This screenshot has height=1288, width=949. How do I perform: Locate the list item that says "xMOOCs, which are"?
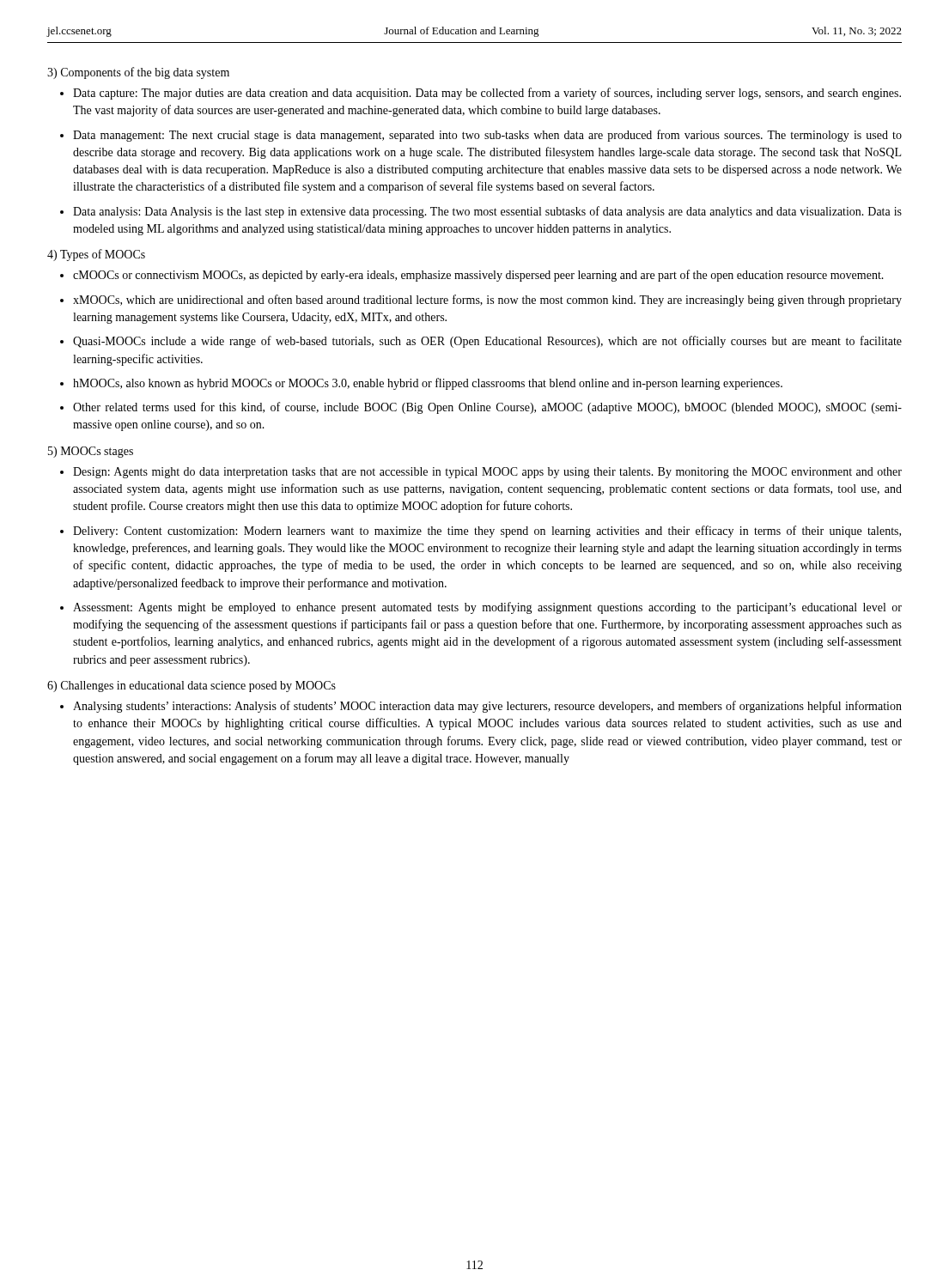(487, 309)
